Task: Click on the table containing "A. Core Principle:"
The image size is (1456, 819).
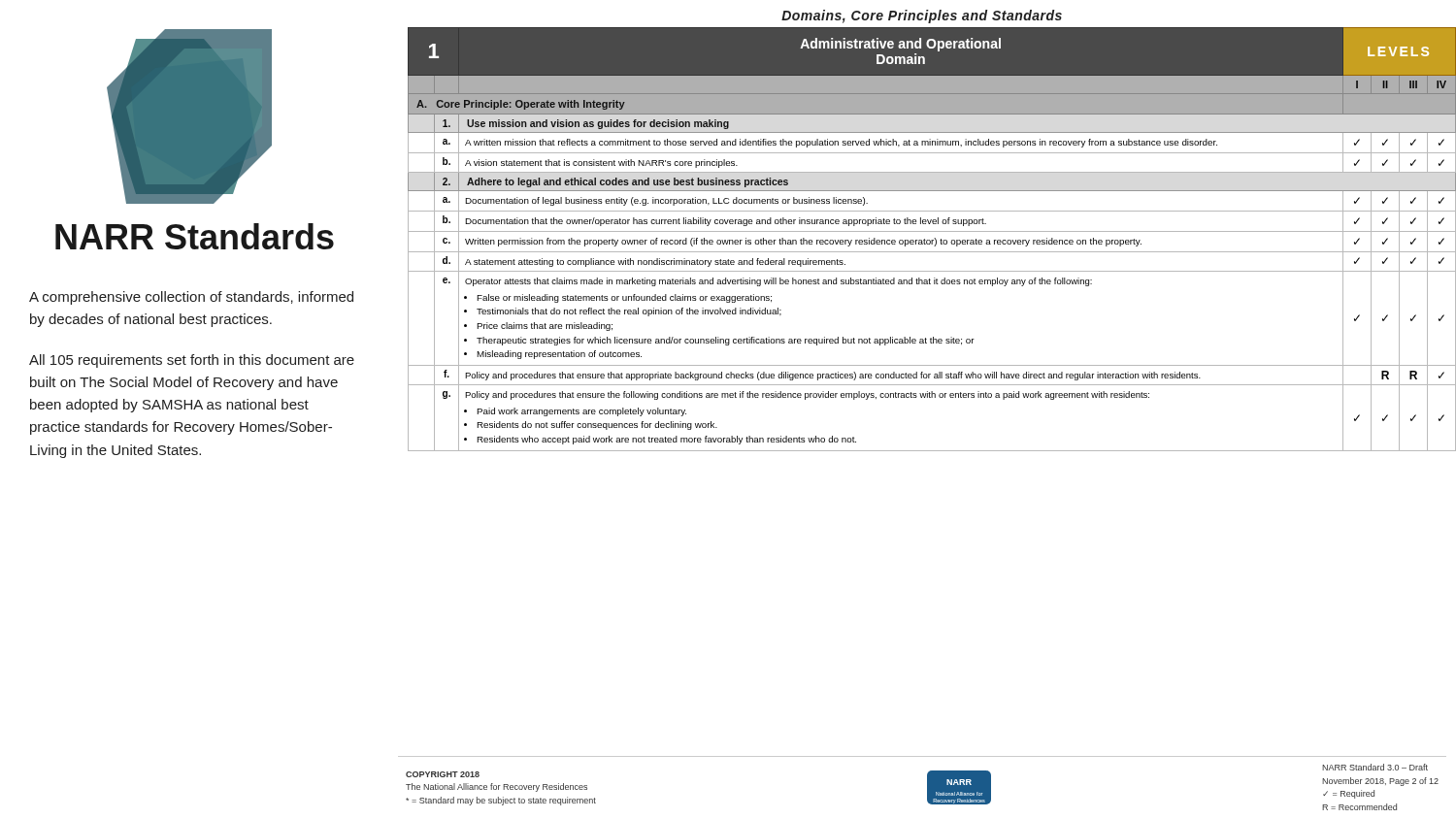Action: pos(922,239)
